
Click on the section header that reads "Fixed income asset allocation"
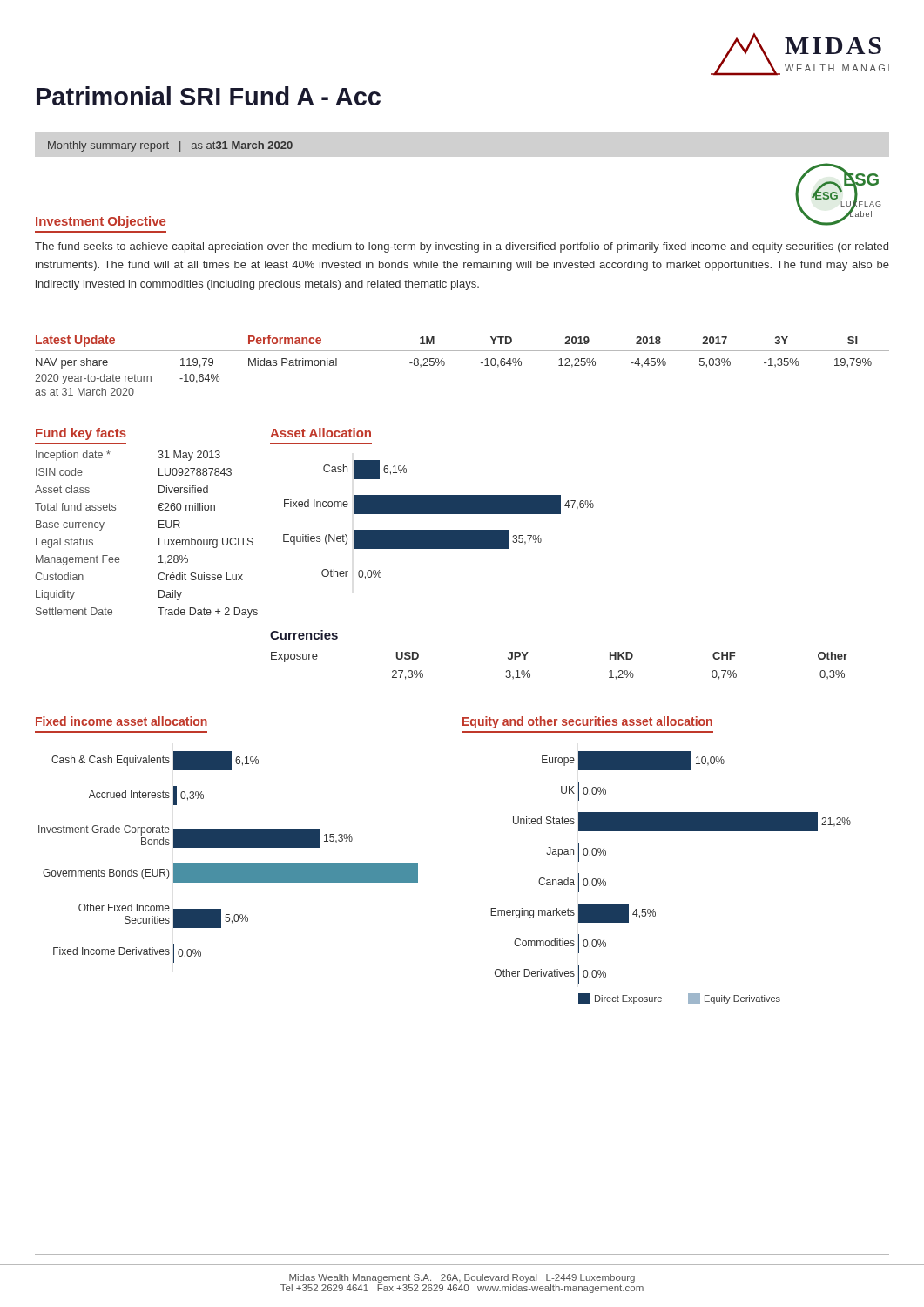point(121,721)
